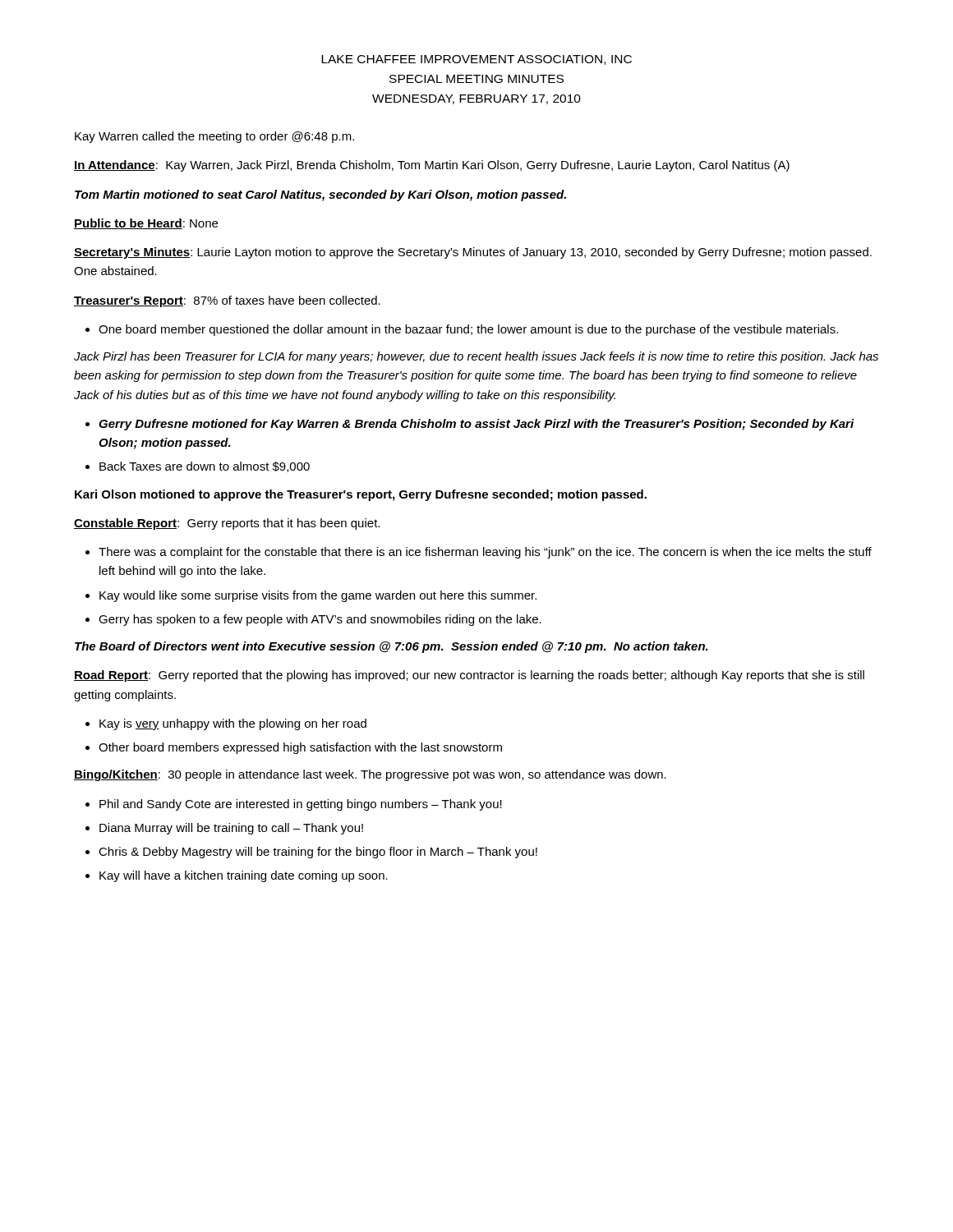Click on the block starting "Secretary's Minutes: Laurie Layton"

tap(473, 261)
